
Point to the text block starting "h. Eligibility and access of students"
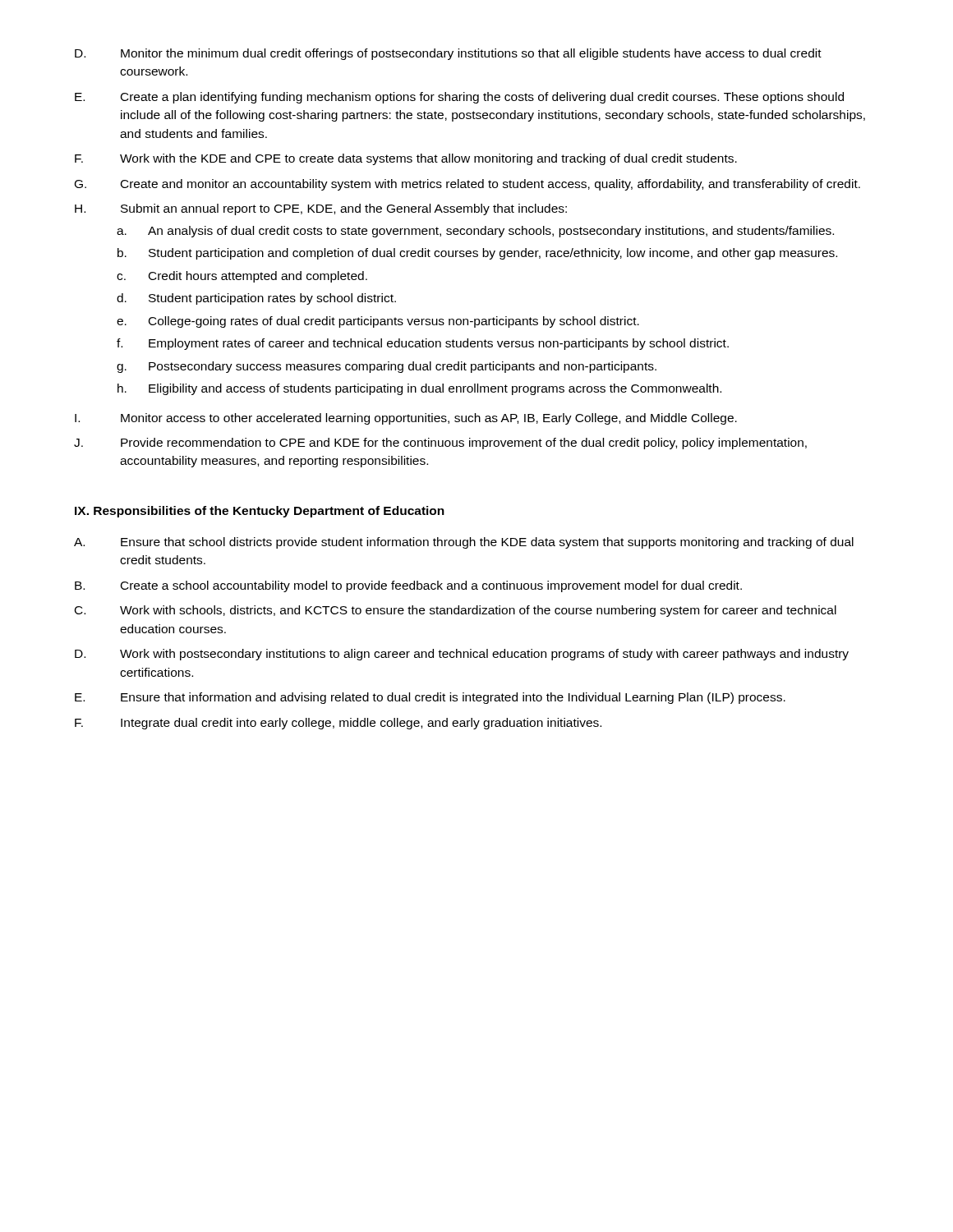pyautogui.click(x=498, y=389)
